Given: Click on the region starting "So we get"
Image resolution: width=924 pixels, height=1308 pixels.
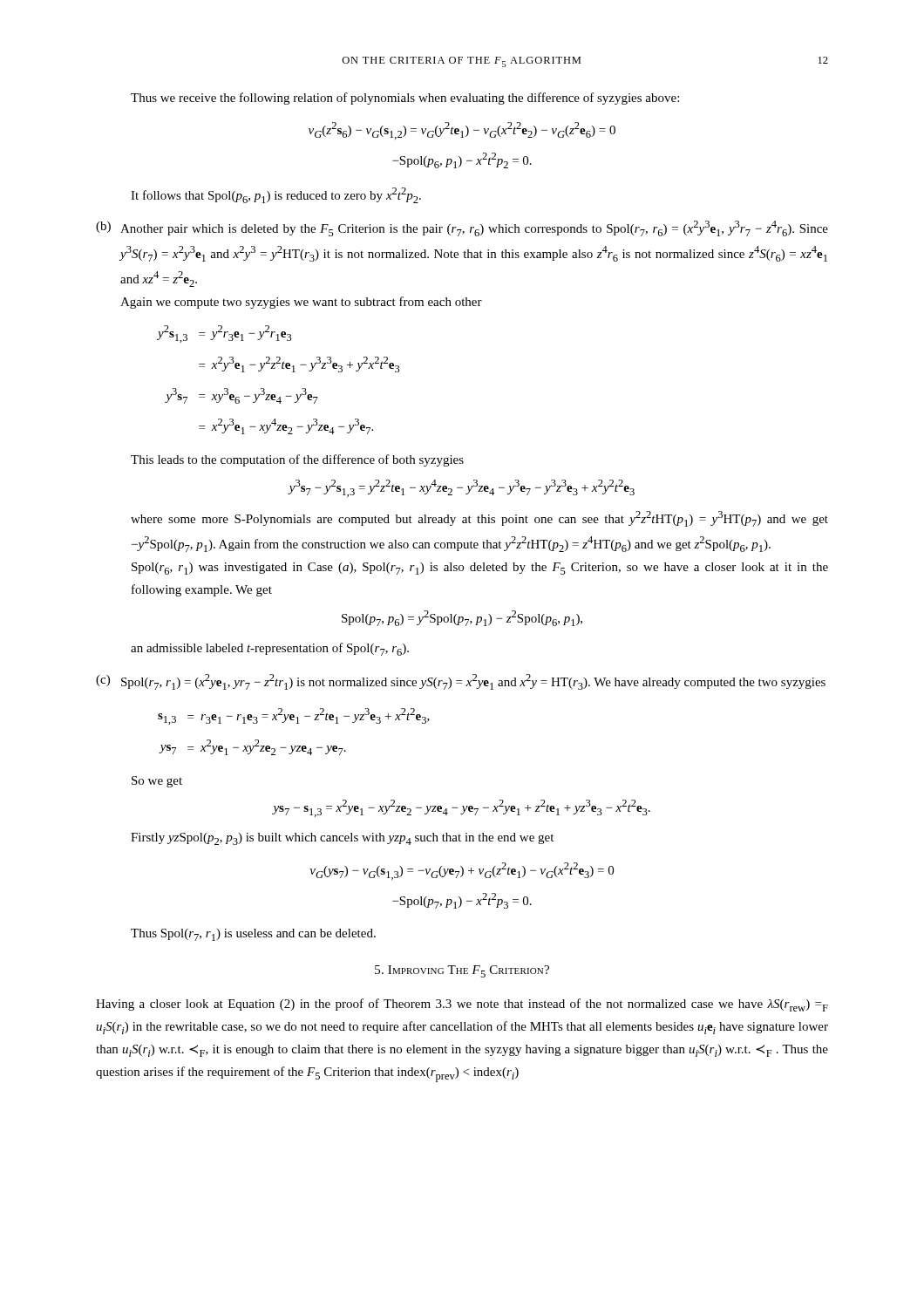Looking at the screenshot, I should click(x=157, y=780).
